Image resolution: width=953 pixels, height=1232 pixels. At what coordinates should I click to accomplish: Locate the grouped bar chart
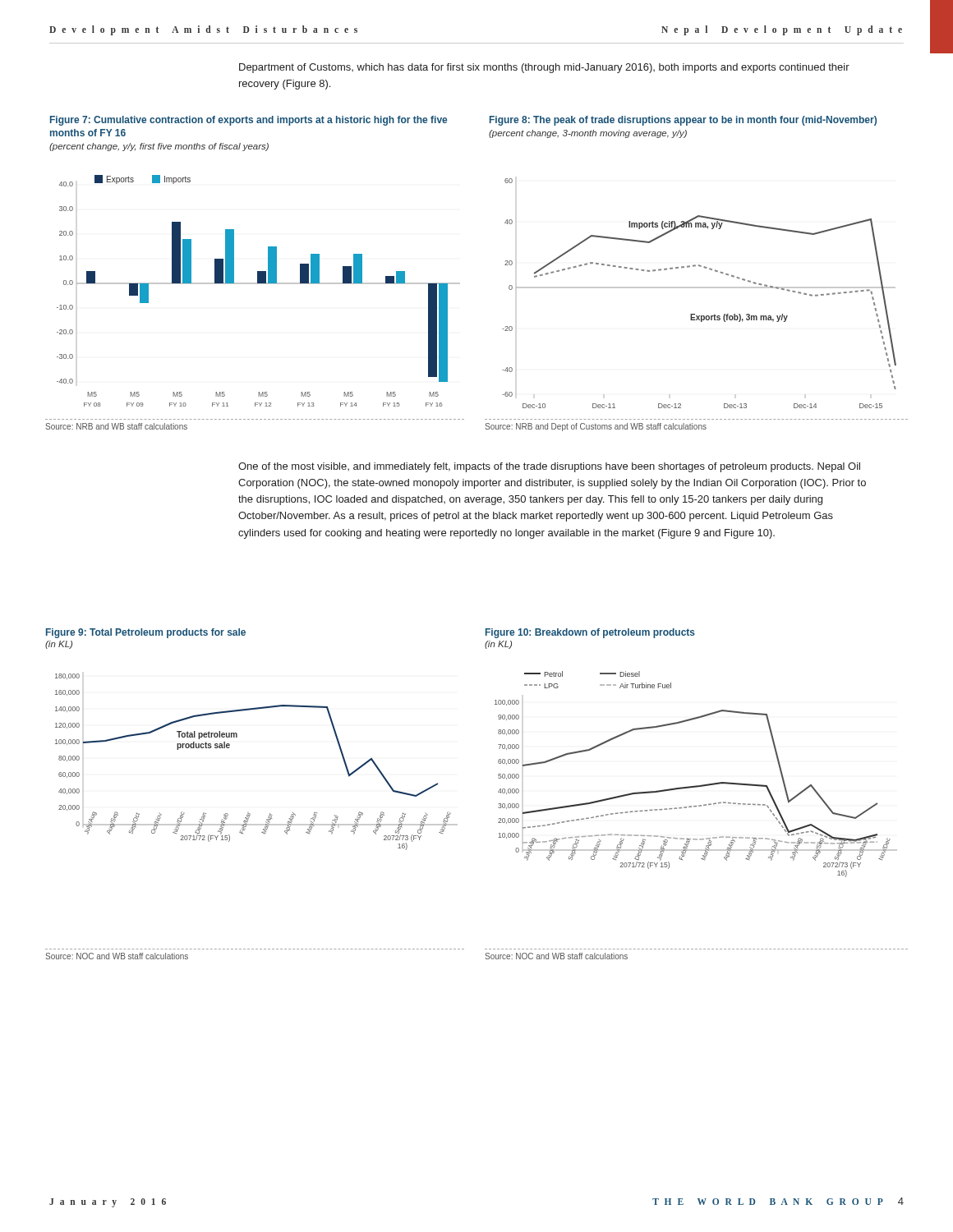point(255,296)
